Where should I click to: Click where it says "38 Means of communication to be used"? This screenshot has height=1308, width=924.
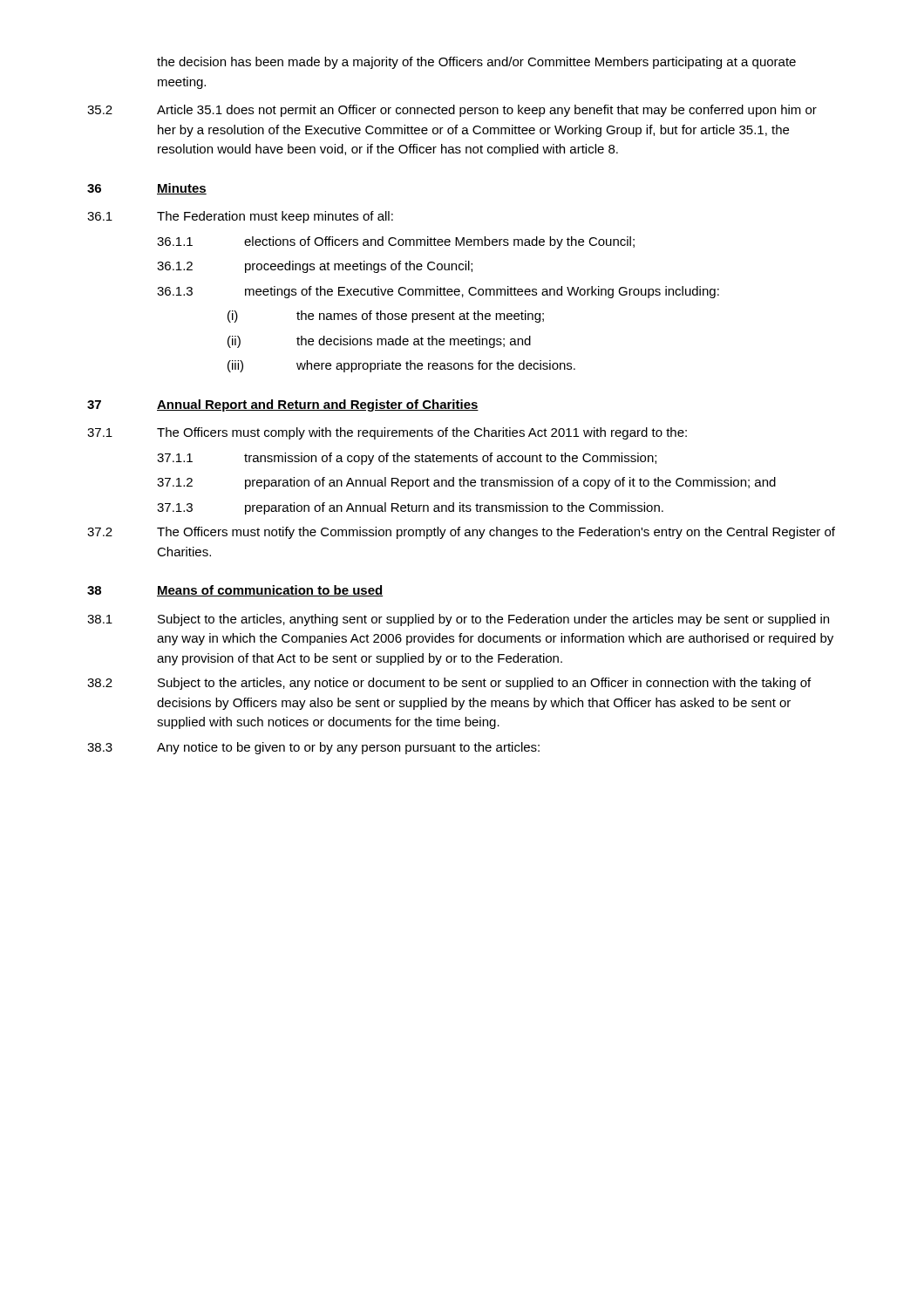tap(235, 591)
